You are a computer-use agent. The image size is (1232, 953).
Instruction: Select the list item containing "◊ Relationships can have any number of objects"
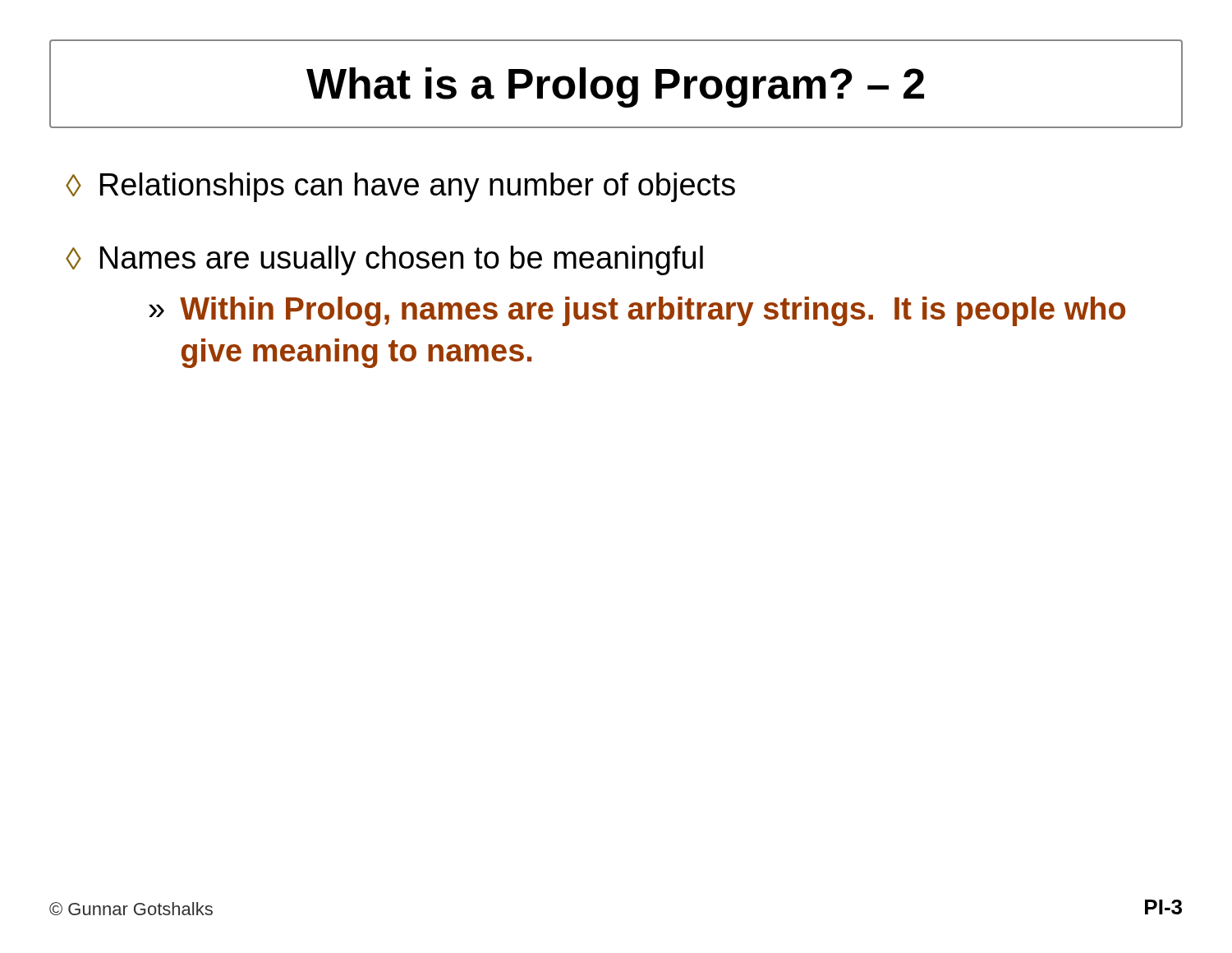point(401,185)
